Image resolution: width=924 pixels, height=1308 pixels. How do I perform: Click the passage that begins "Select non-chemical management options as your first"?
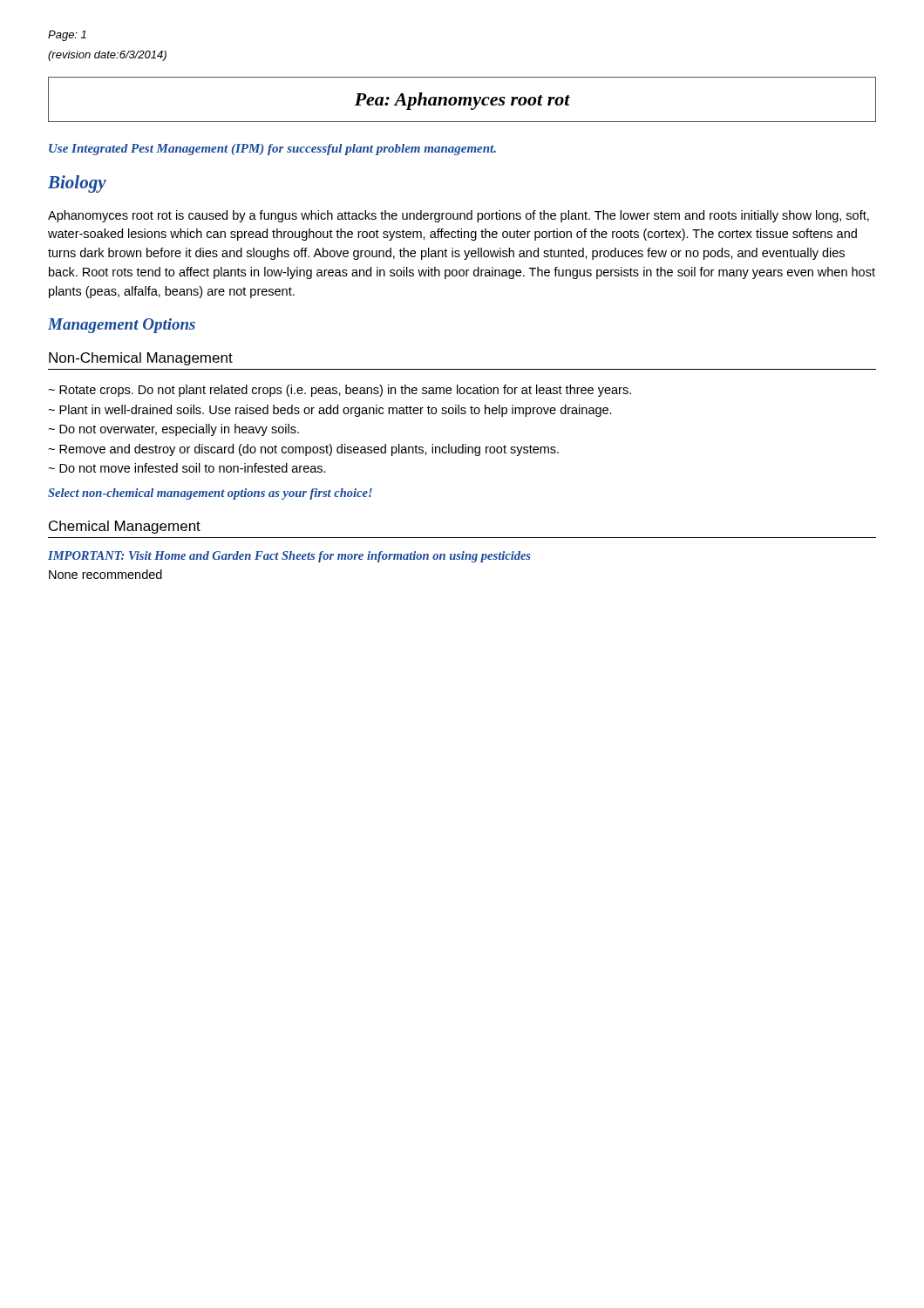[210, 494]
